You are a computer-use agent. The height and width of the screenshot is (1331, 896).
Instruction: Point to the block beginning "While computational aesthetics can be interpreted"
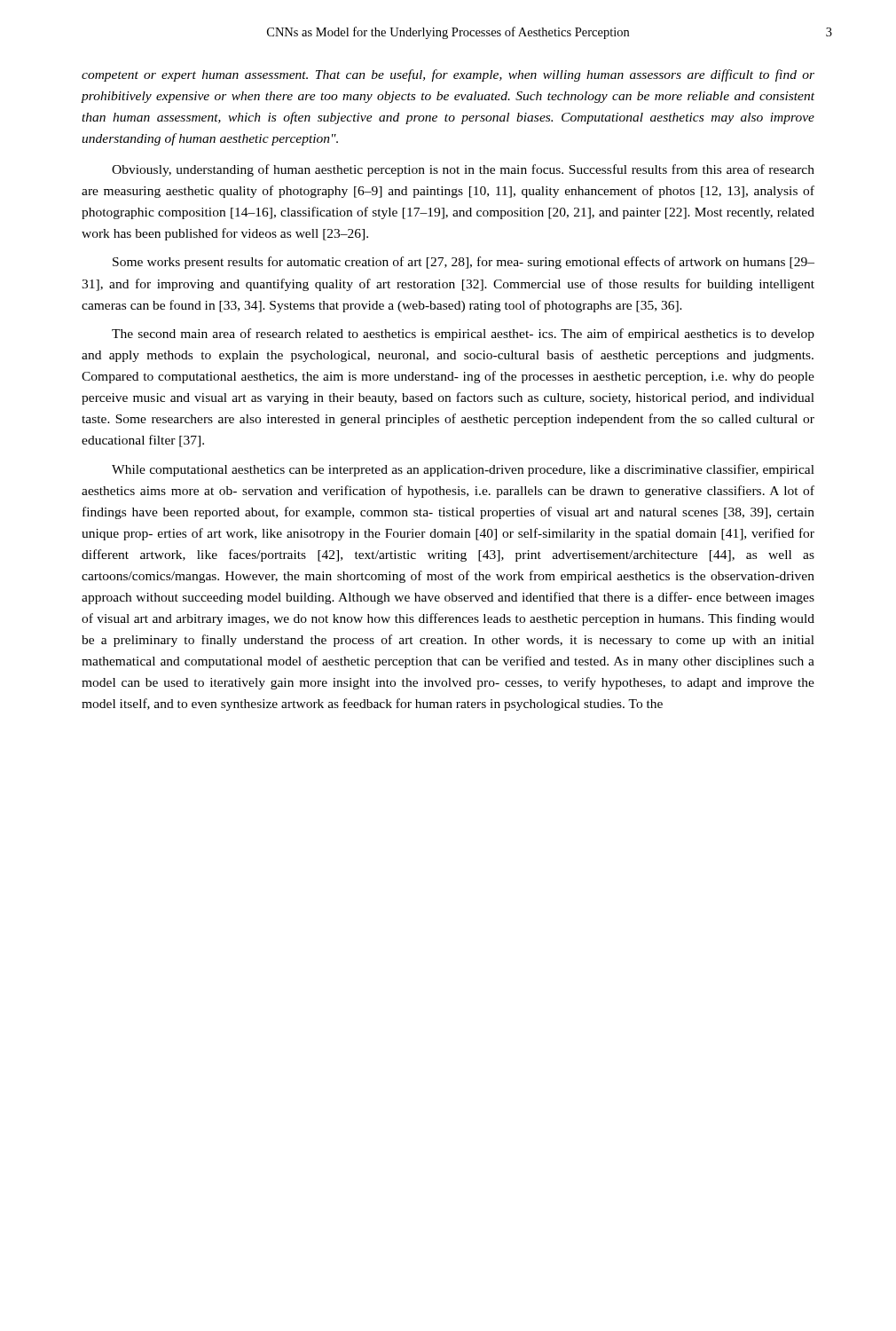(x=448, y=586)
